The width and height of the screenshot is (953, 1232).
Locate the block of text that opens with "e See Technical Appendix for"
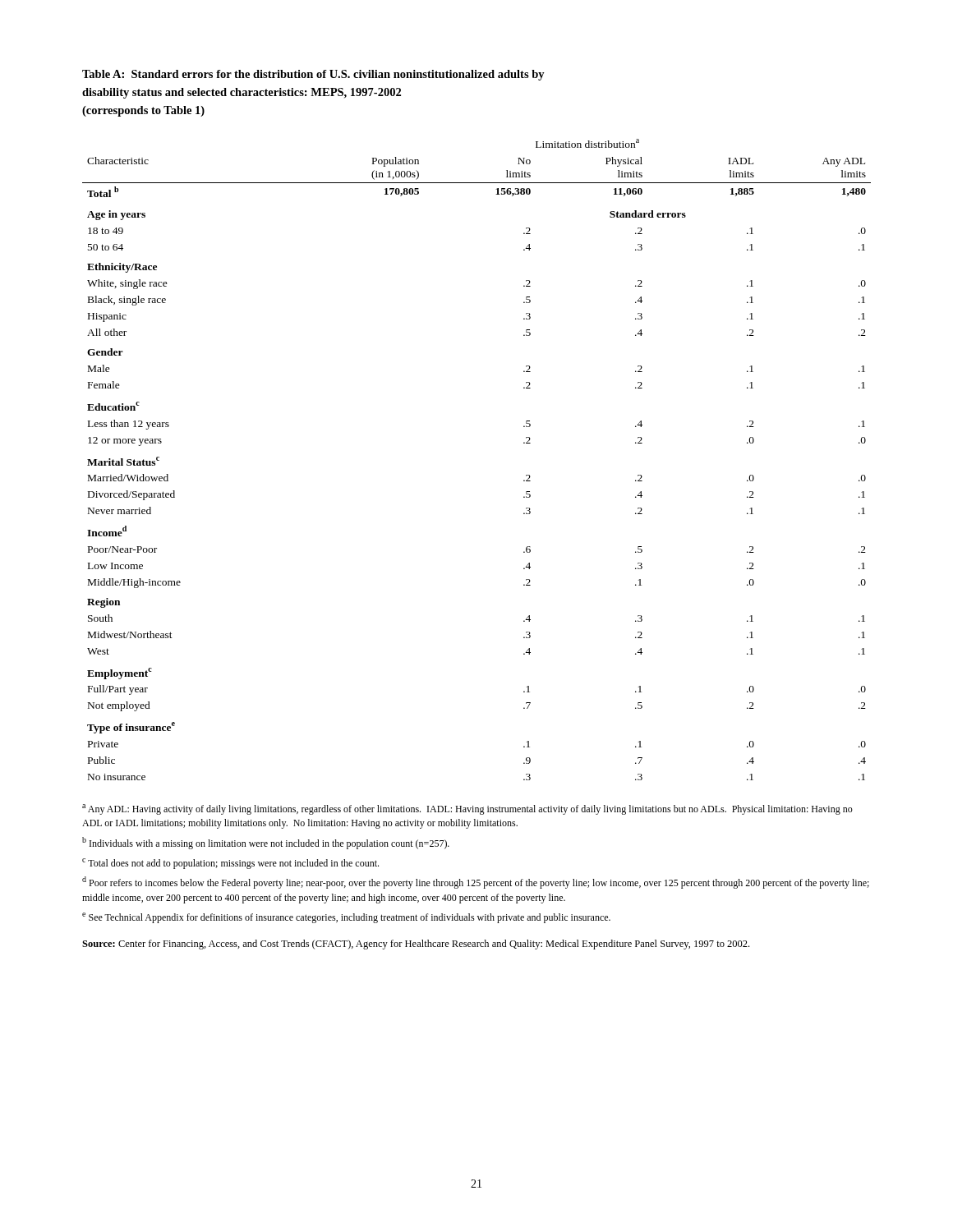coord(476,917)
